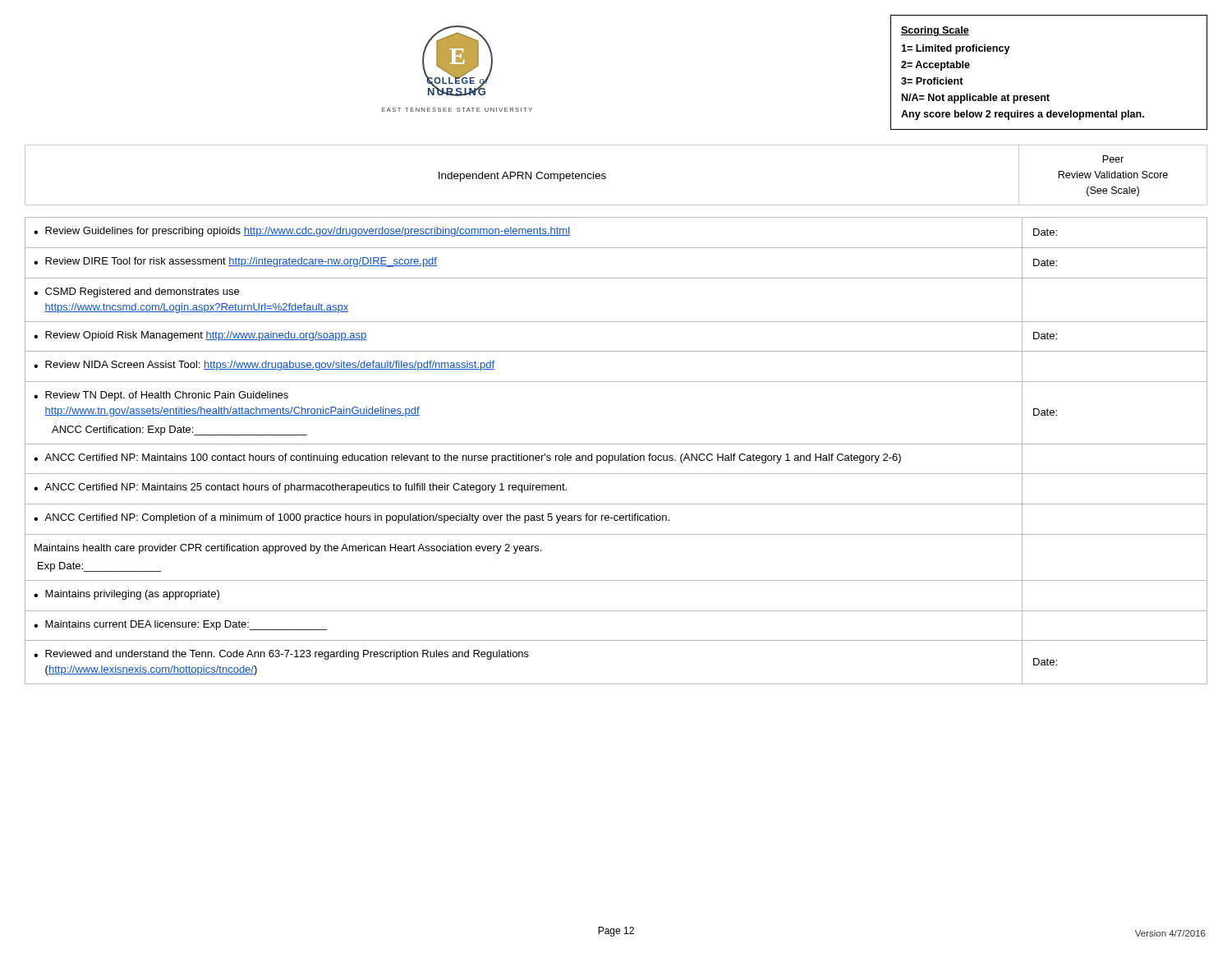Select the list item with the text "• Review TN Dept. of Health"
The width and height of the screenshot is (1232, 953).
(x=616, y=413)
